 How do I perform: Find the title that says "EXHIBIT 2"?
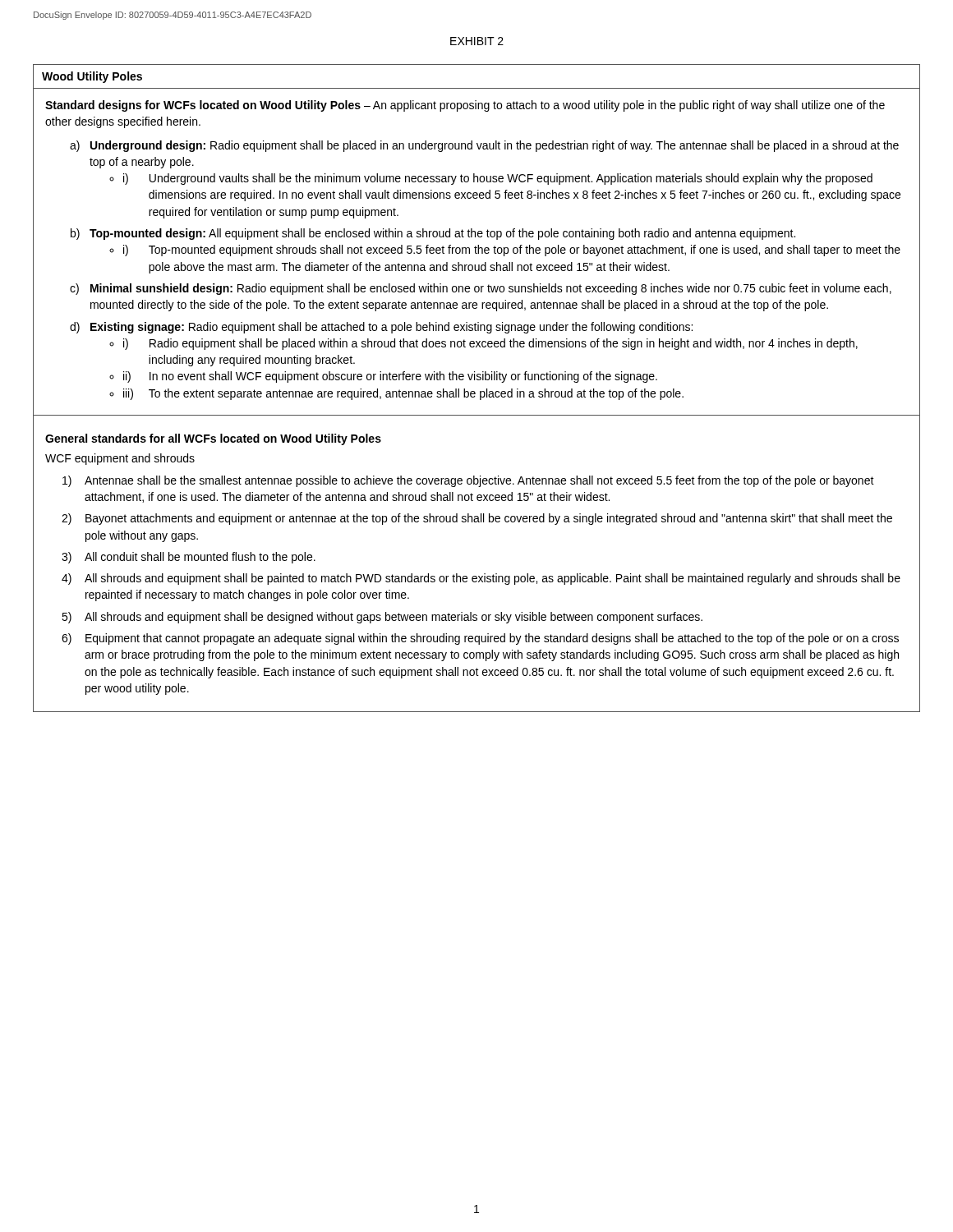(x=476, y=41)
